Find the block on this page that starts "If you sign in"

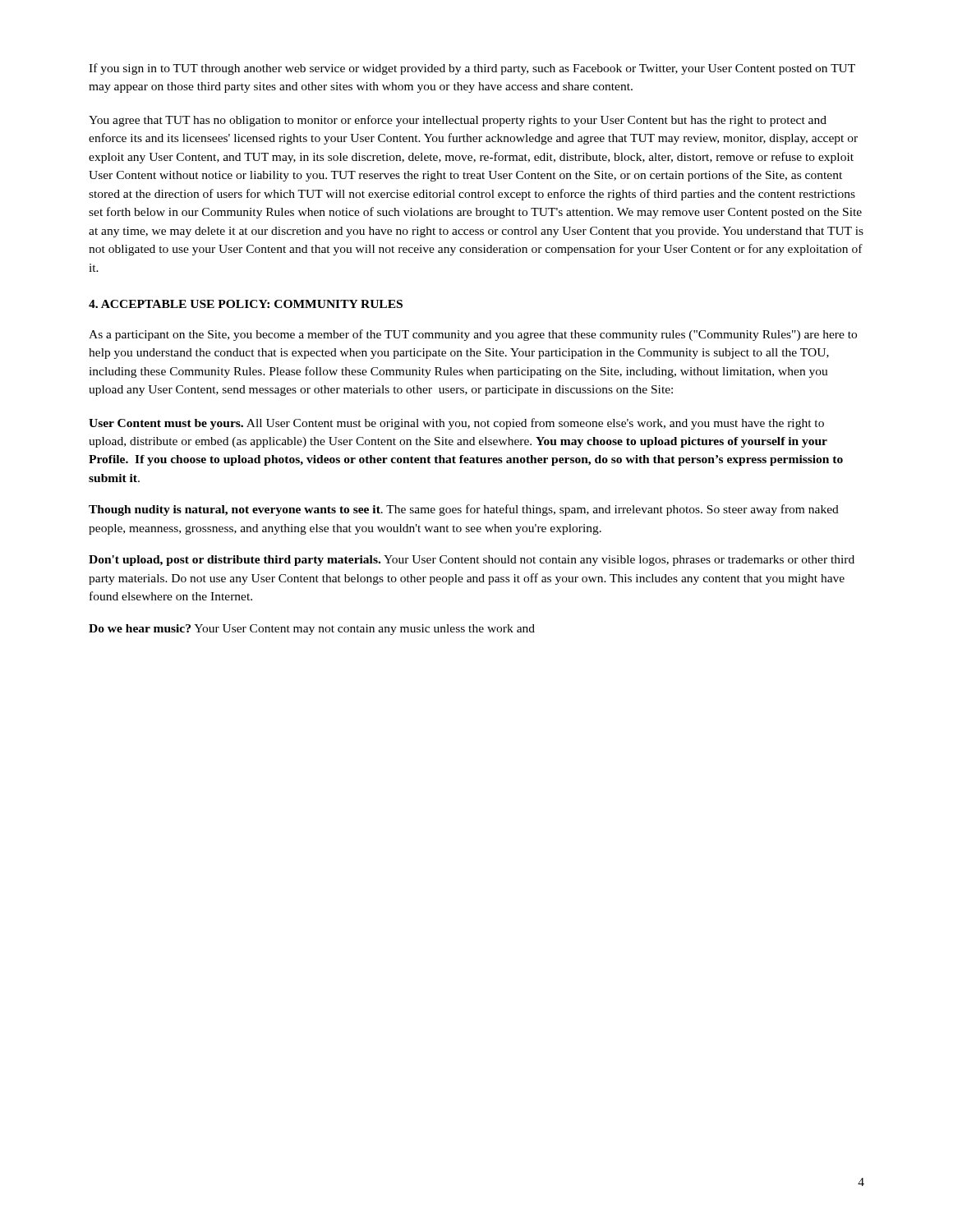coord(472,77)
